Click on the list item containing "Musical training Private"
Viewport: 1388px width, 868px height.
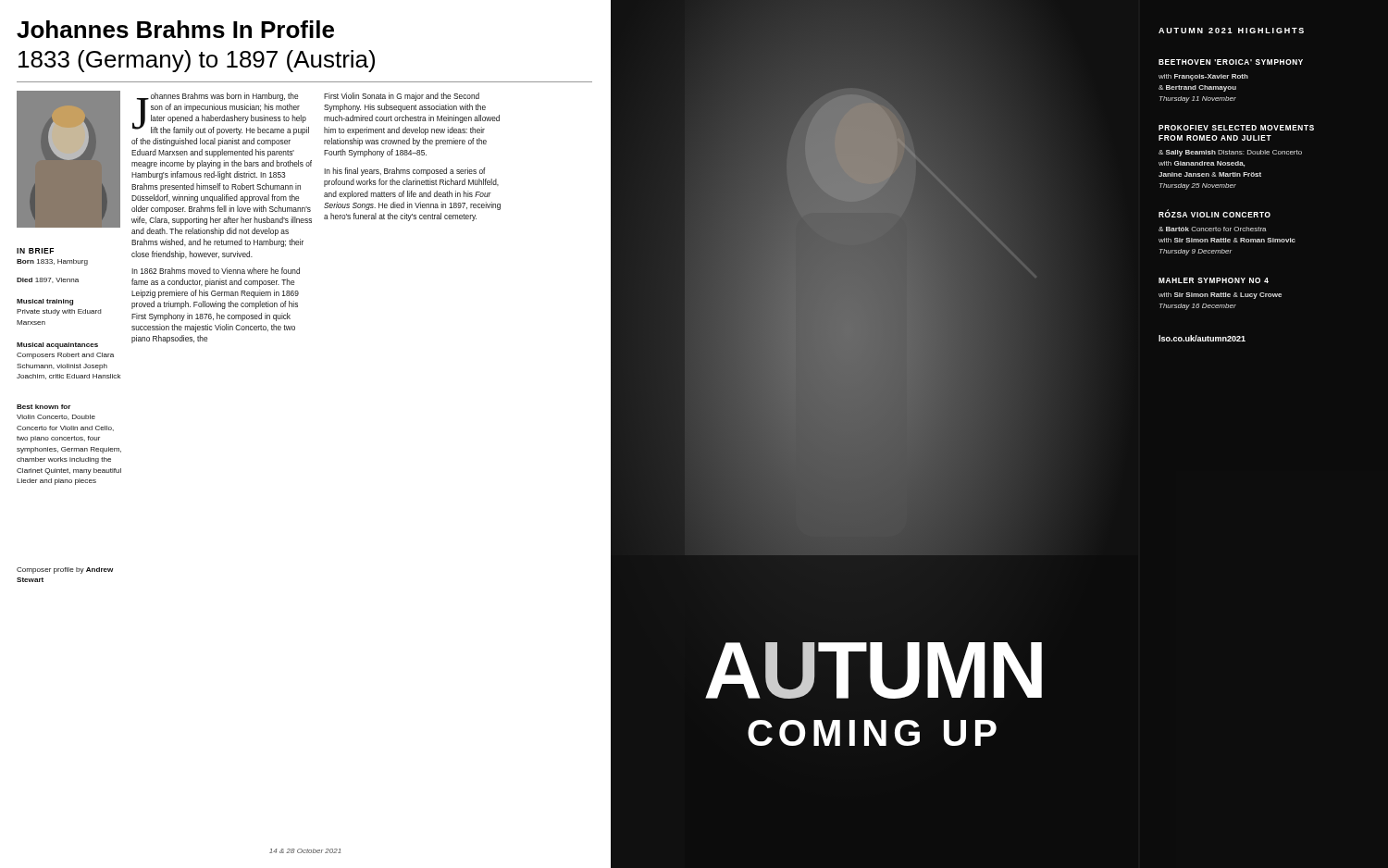click(x=70, y=311)
